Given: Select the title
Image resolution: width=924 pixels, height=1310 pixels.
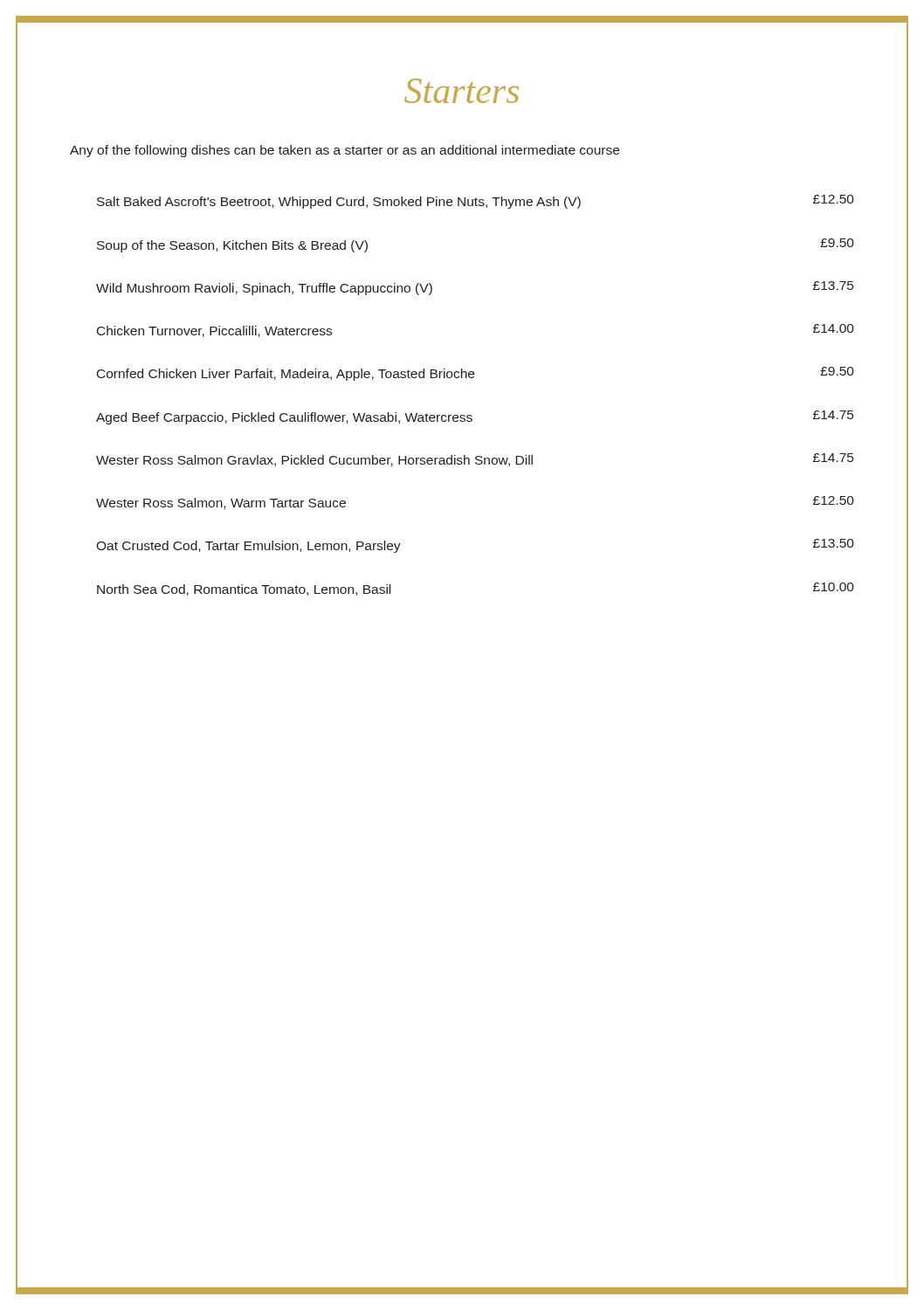Looking at the screenshot, I should click(x=462, y=91).
